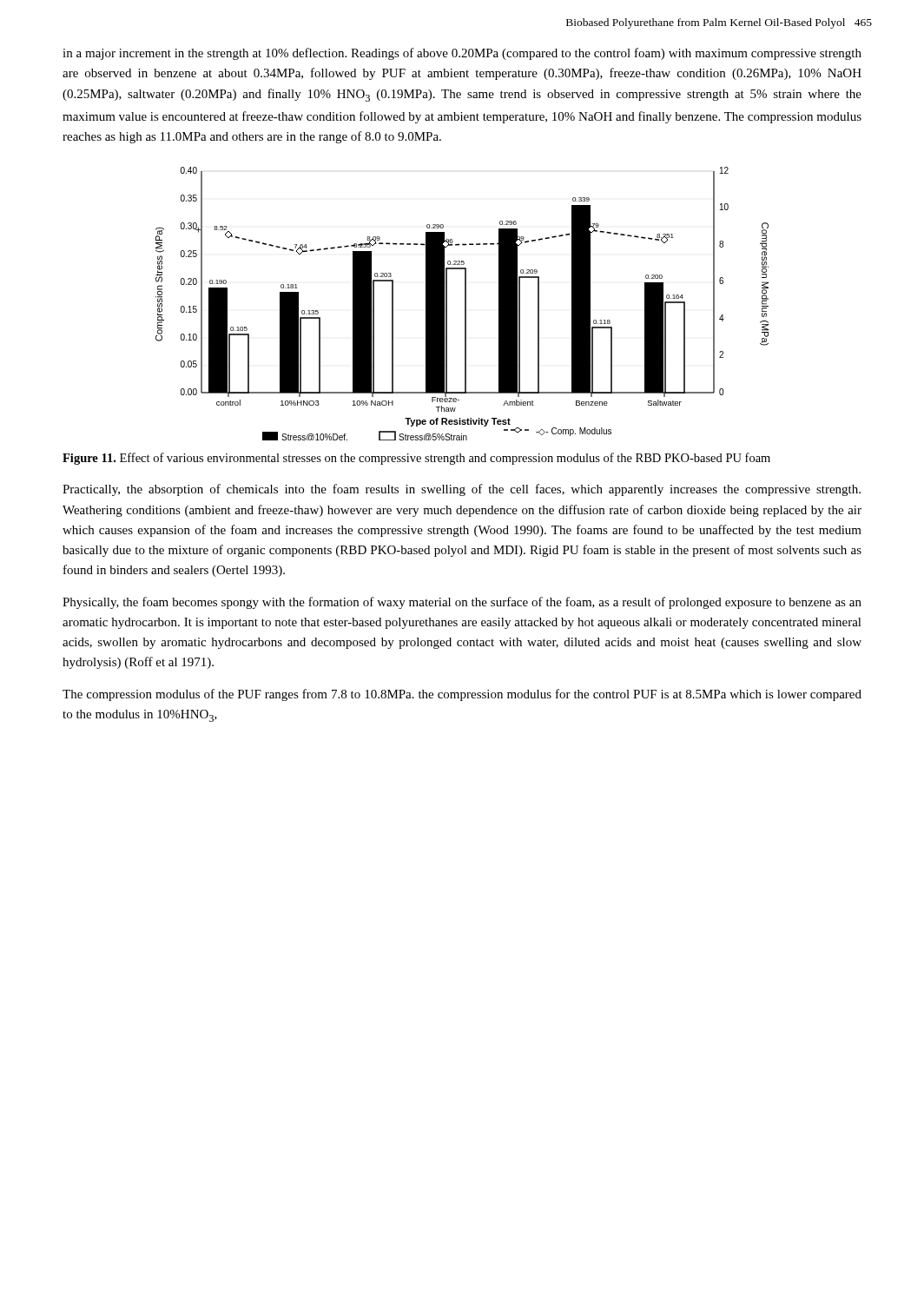
Task: Point to the text starting "Practically, the absorption of chemicals into the"
Action: tap(462, 530)
